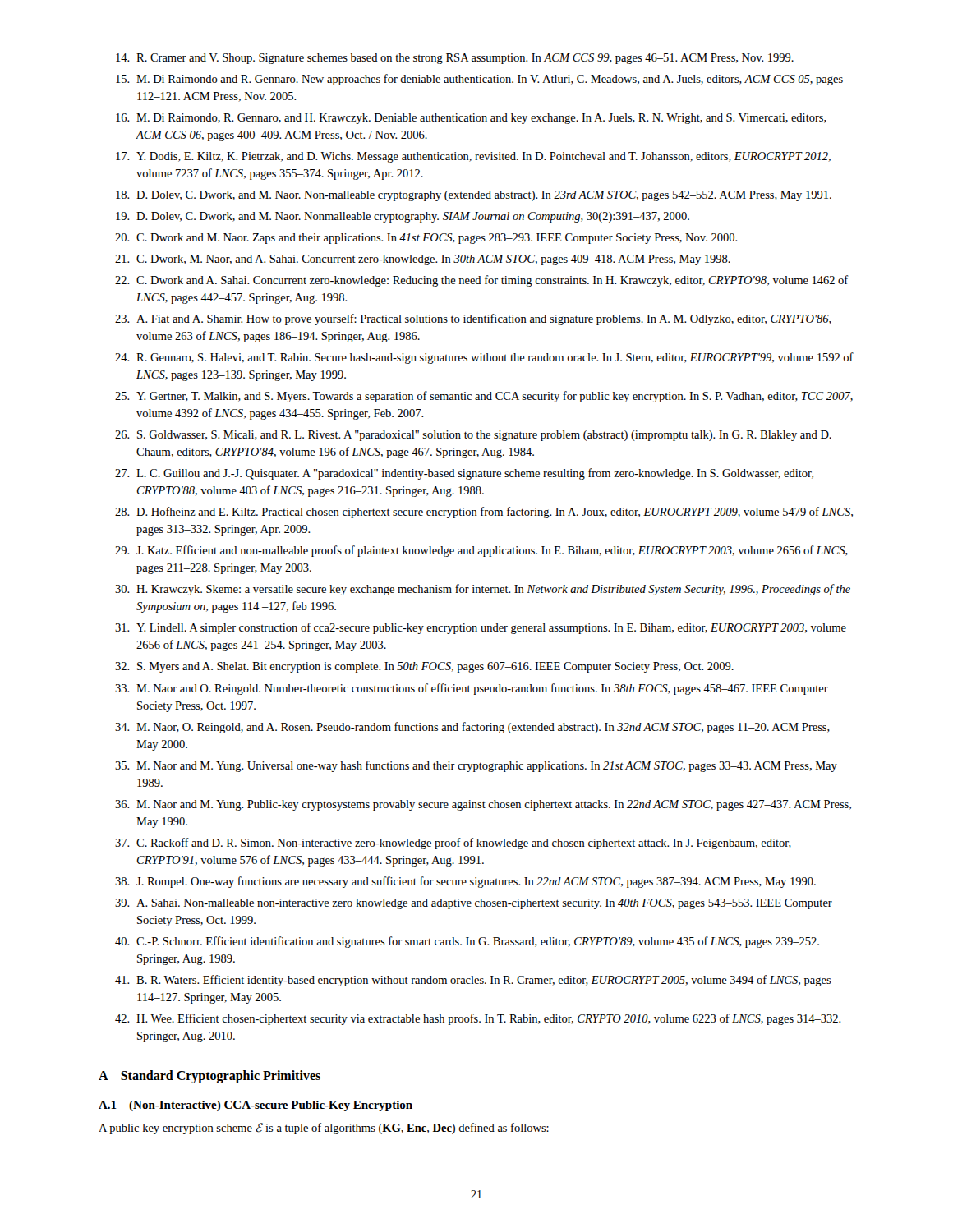The width and height of the screenshot is (953, 1232).
Task: Locate the block of text that opens with "19. D. Dolev, C. Dwork, and M."
Action: 476,217
